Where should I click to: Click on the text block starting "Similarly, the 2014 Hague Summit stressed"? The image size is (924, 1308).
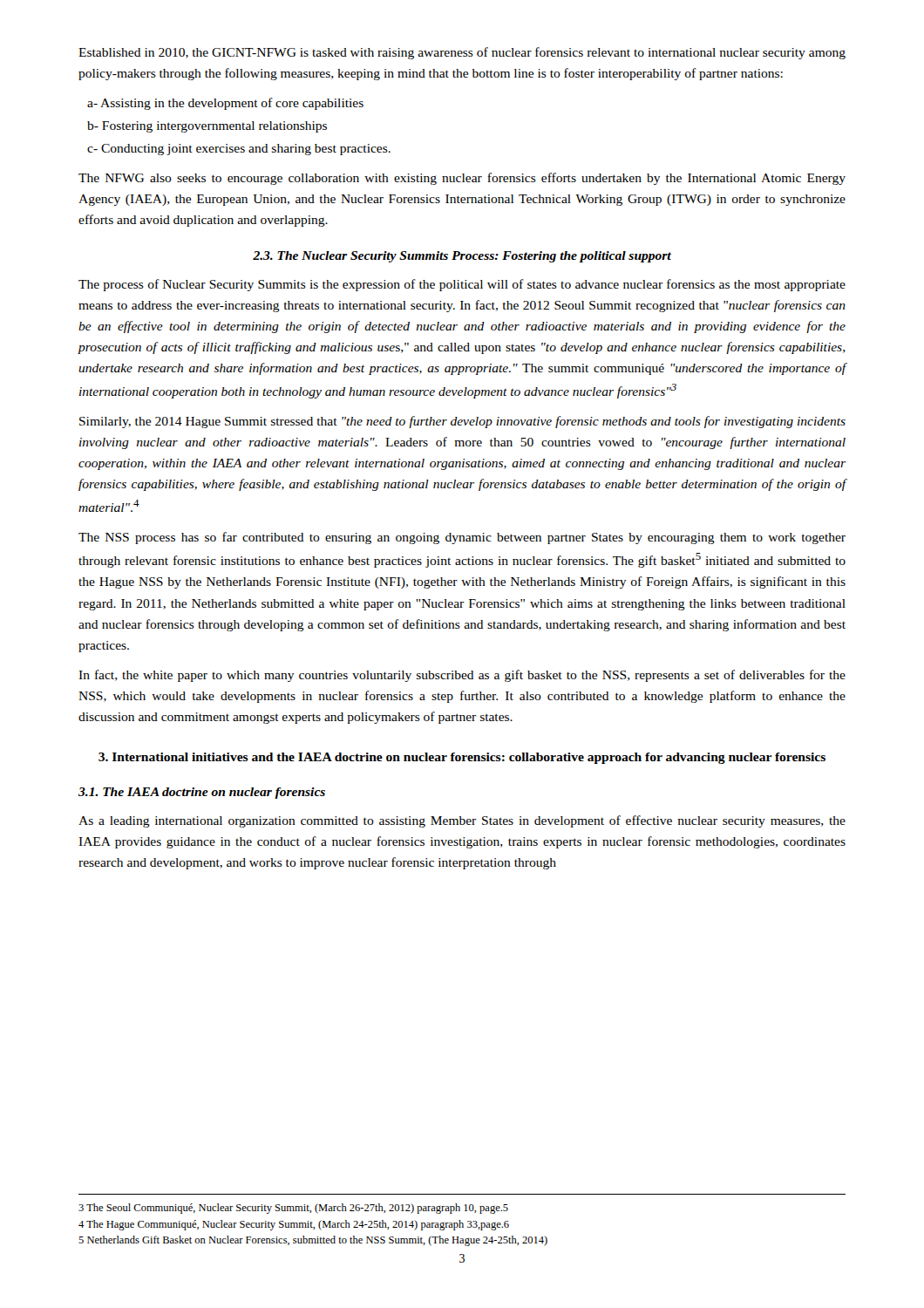point(462,464)
